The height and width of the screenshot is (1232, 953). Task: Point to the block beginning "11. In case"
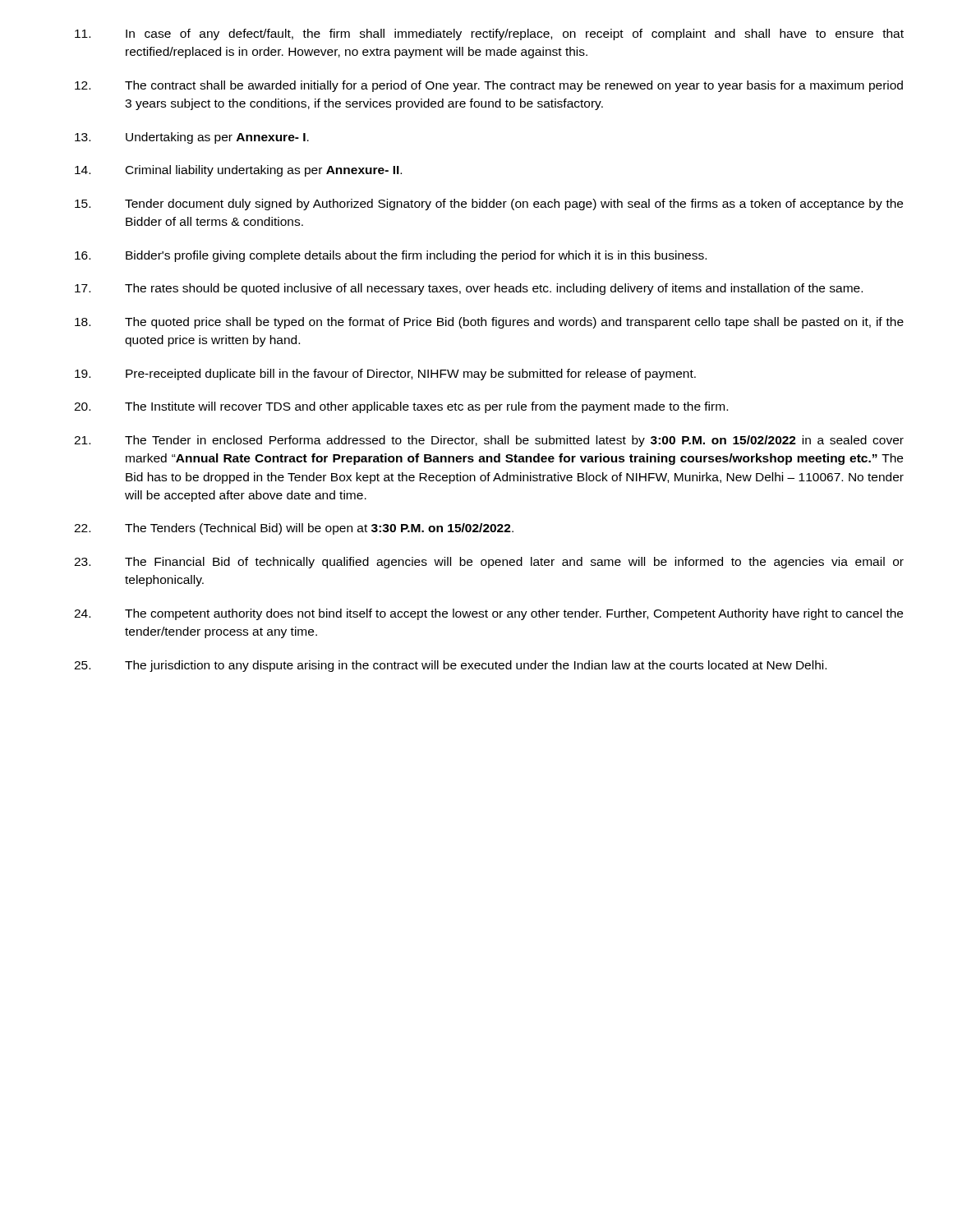tap(489, 43)
